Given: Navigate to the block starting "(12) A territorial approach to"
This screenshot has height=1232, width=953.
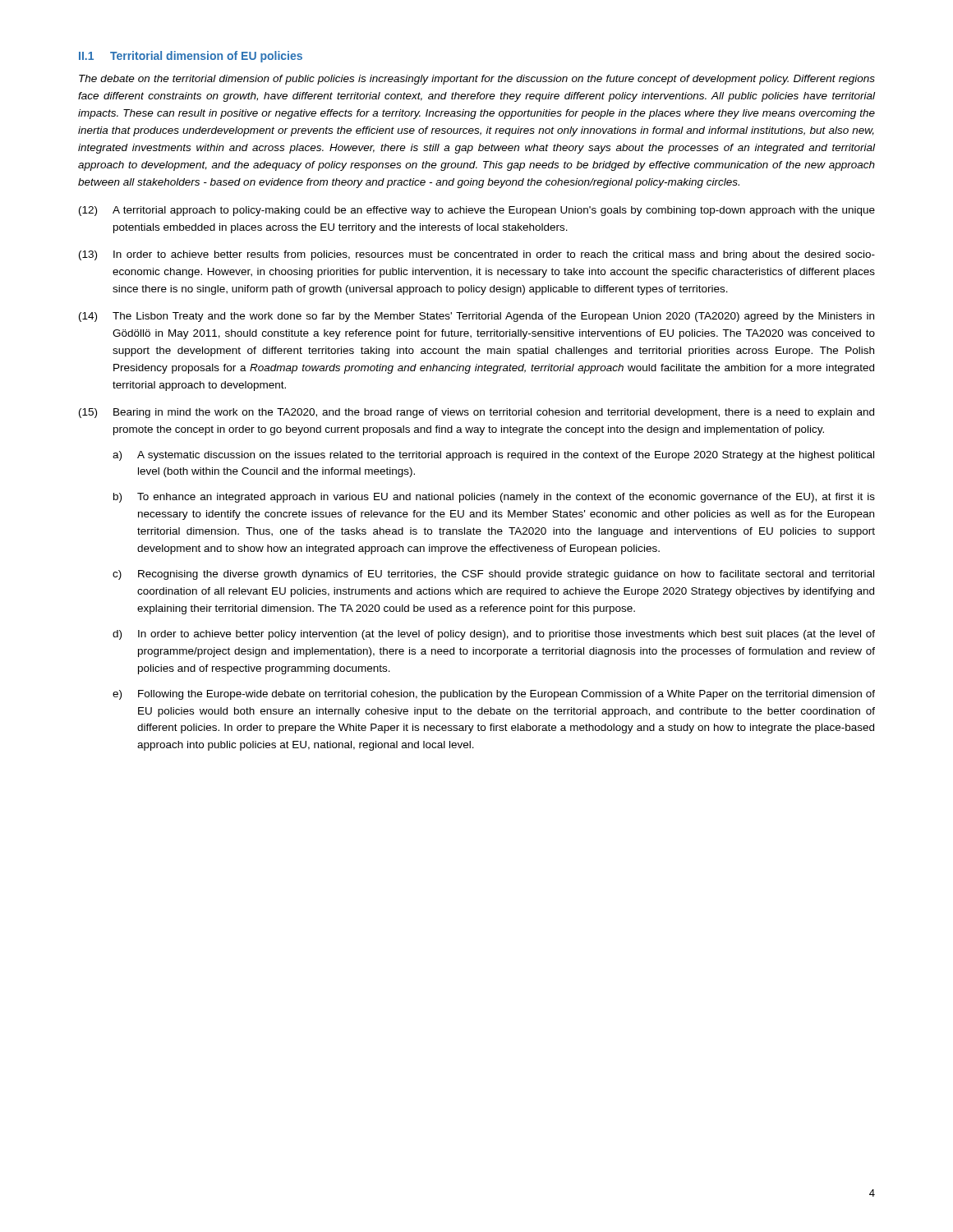Looking at the screenshot, I should tap(476, 220).
